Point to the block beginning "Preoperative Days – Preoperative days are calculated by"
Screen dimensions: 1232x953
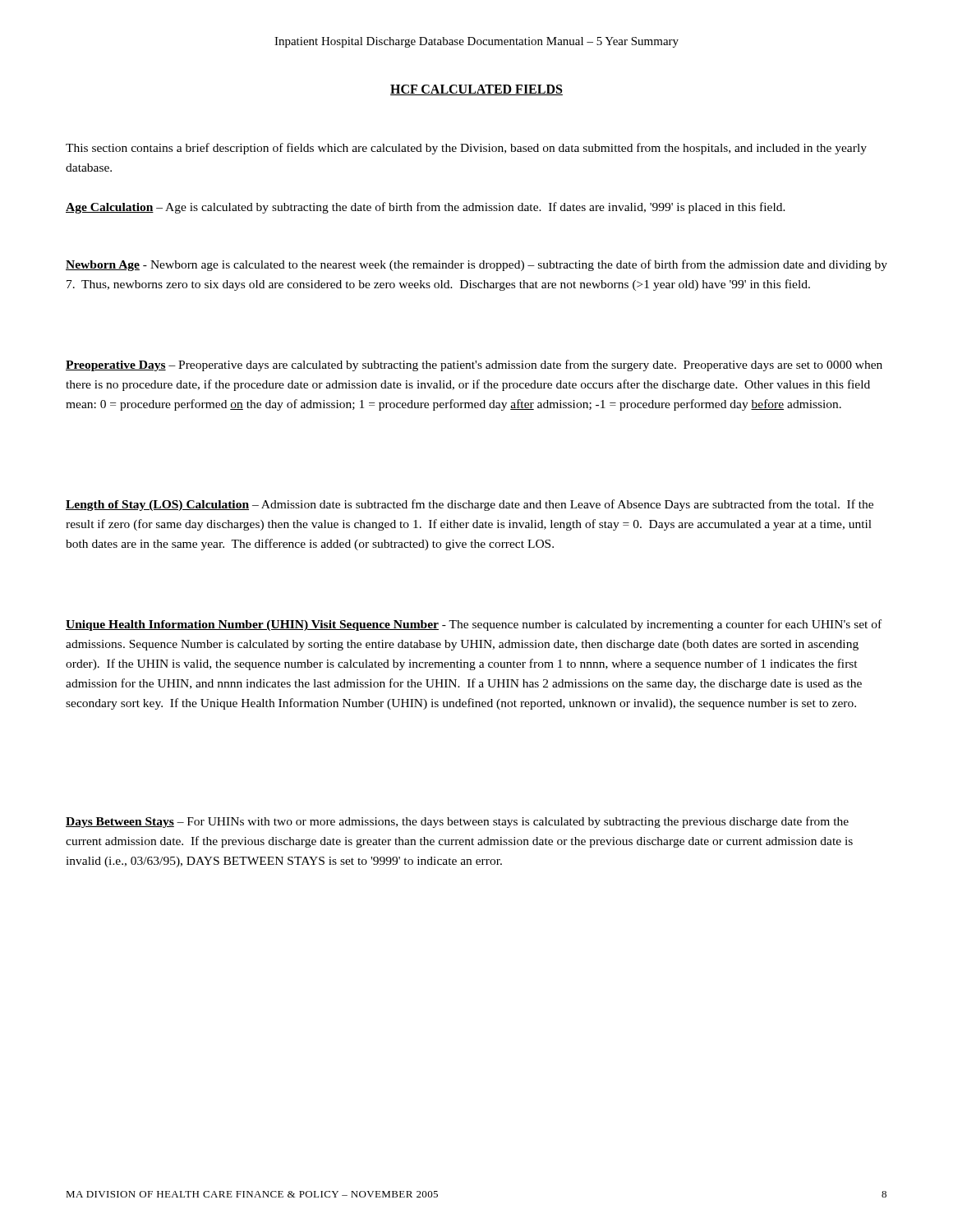474,384
